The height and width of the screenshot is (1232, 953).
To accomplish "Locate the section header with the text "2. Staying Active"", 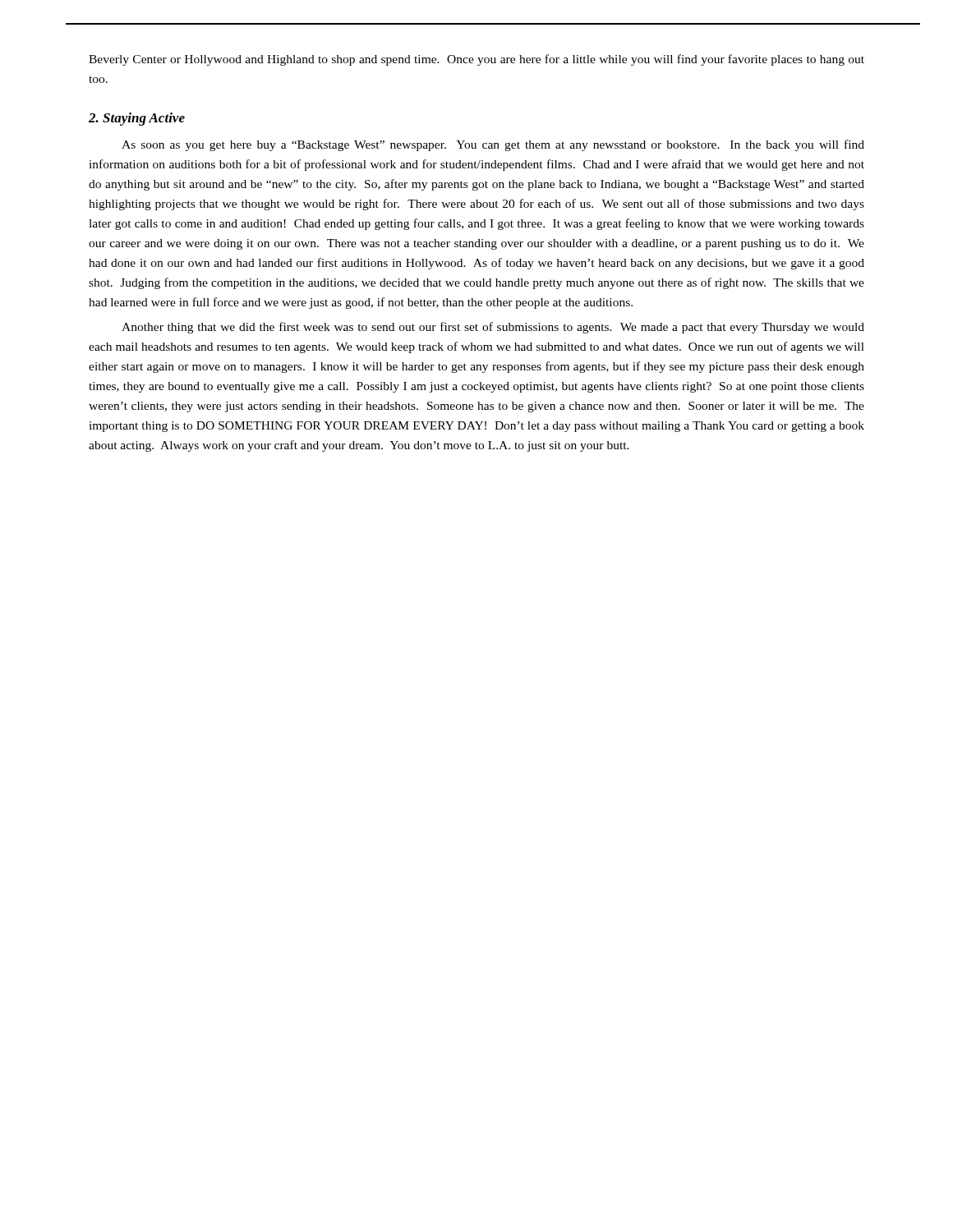I will point(137,118).
